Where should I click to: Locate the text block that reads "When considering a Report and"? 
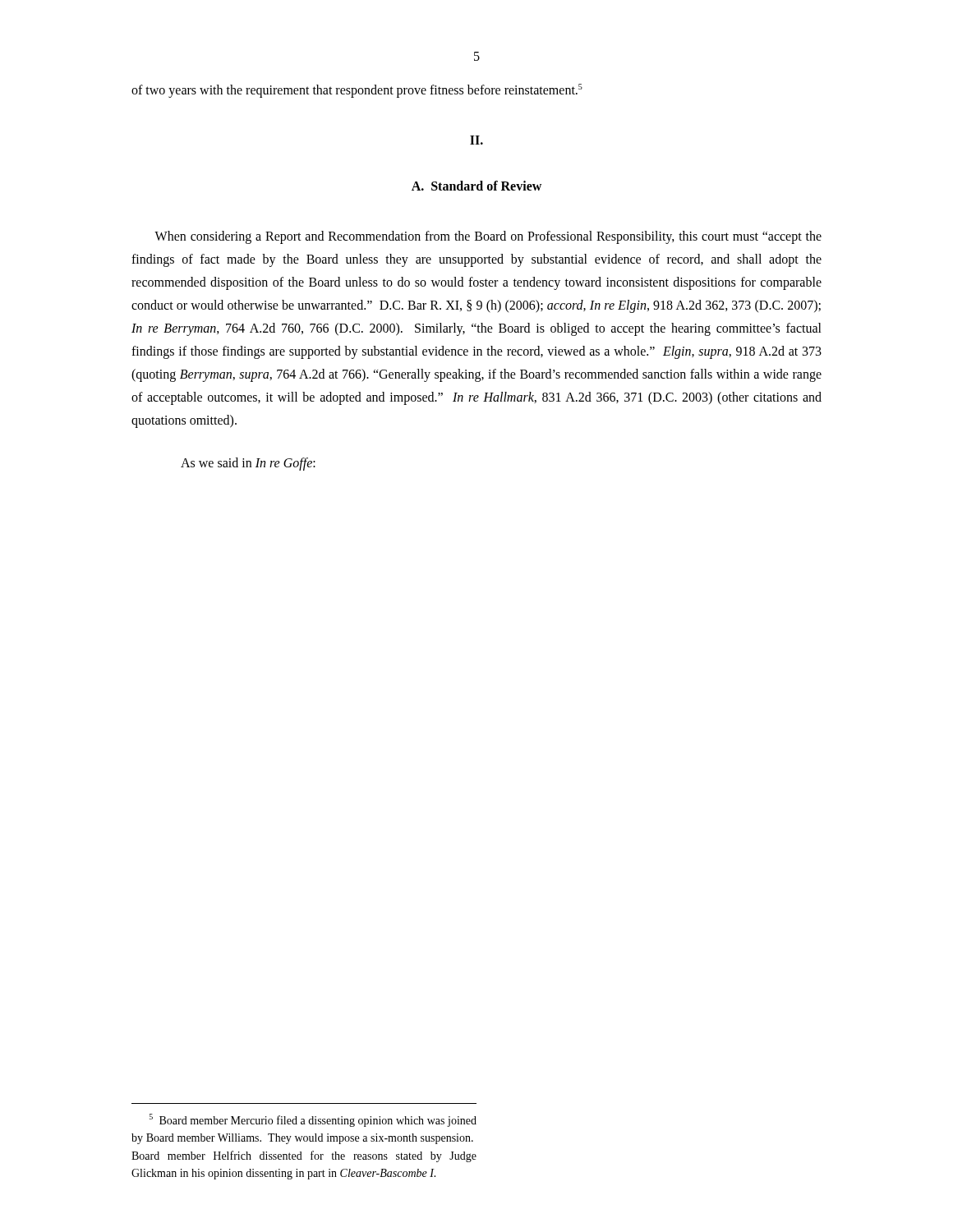tap(476, 328)
